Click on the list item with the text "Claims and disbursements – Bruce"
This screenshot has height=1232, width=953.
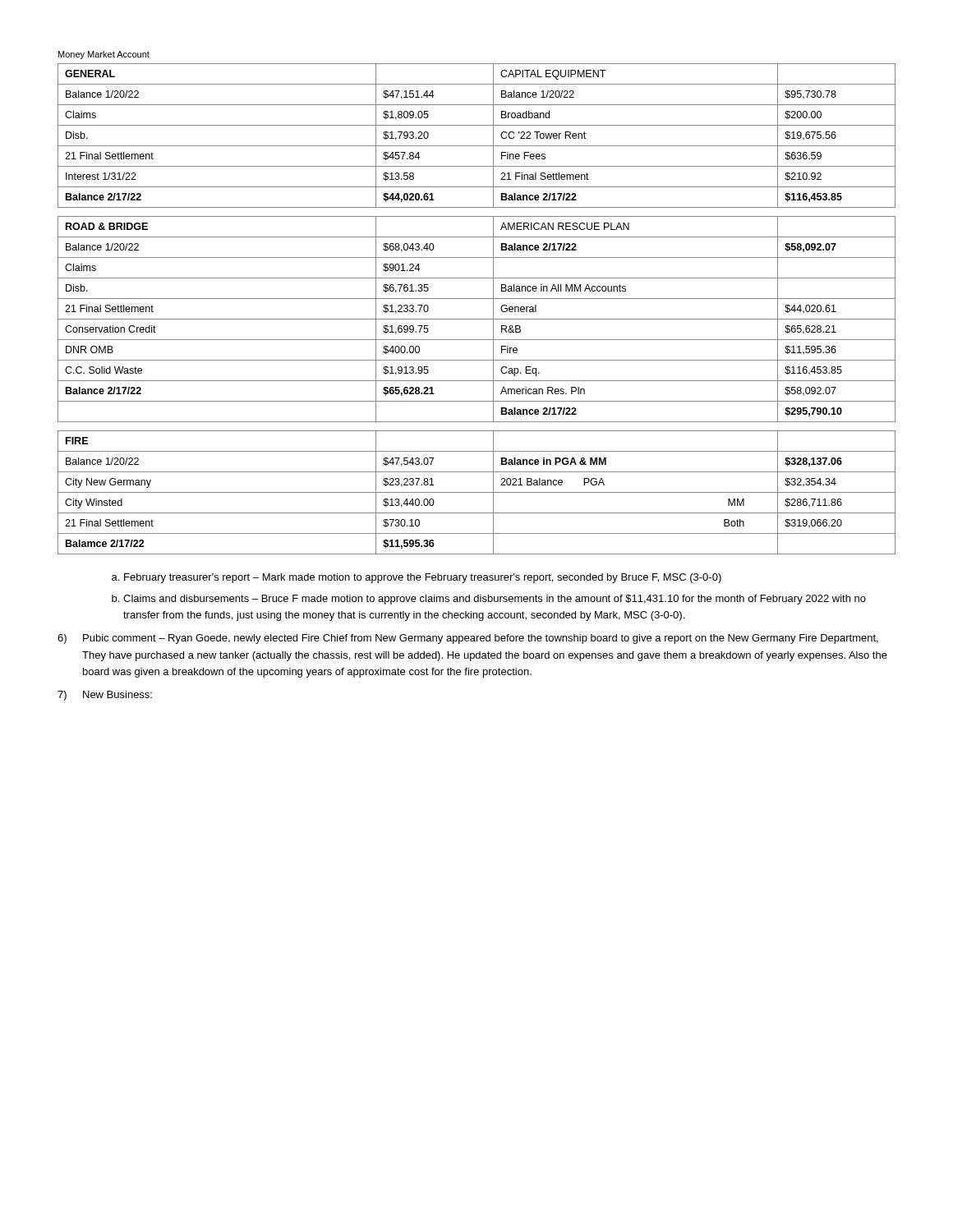click(x=495, y=607)
